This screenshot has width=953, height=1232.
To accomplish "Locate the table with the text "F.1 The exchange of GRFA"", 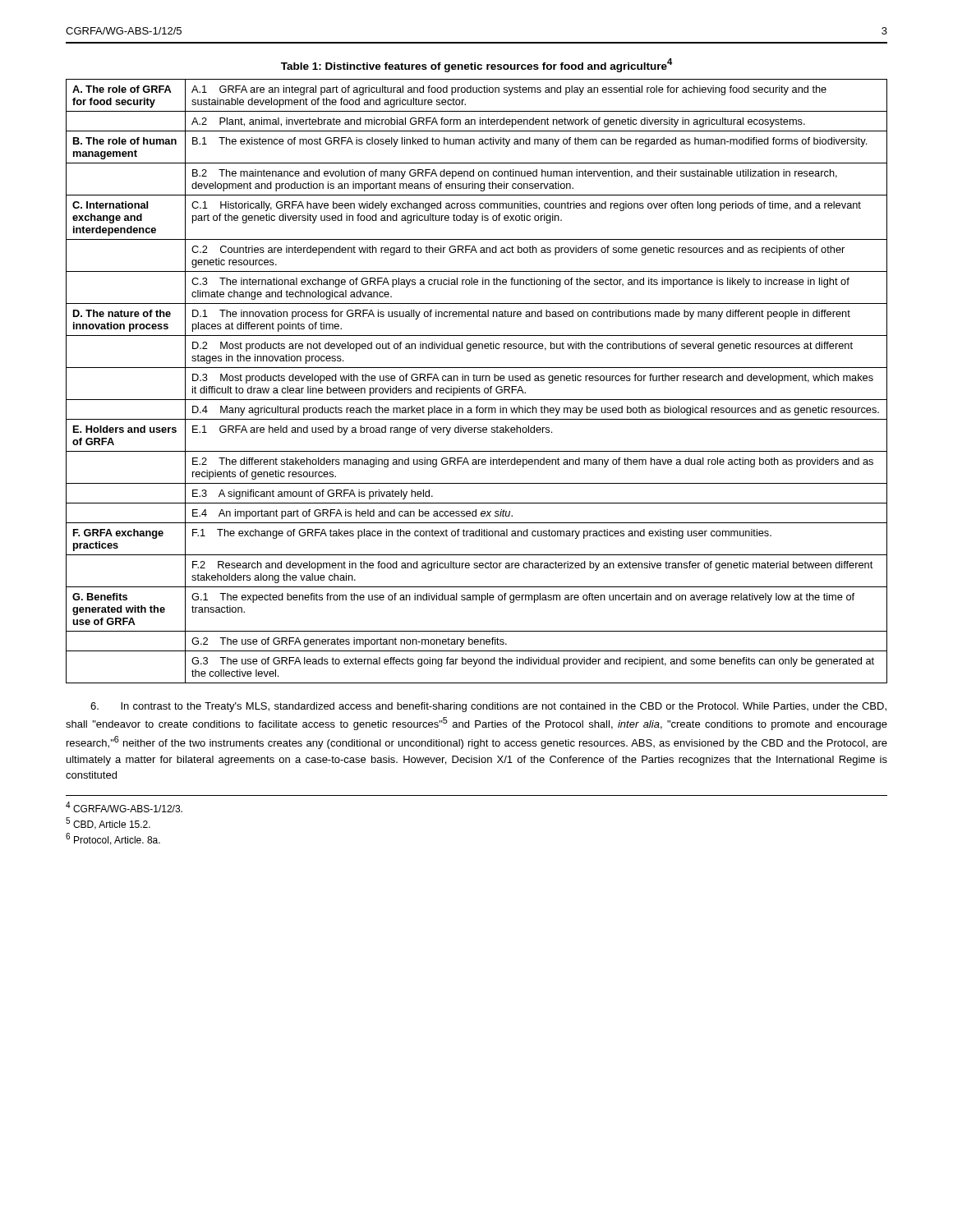I will [476, 370].
